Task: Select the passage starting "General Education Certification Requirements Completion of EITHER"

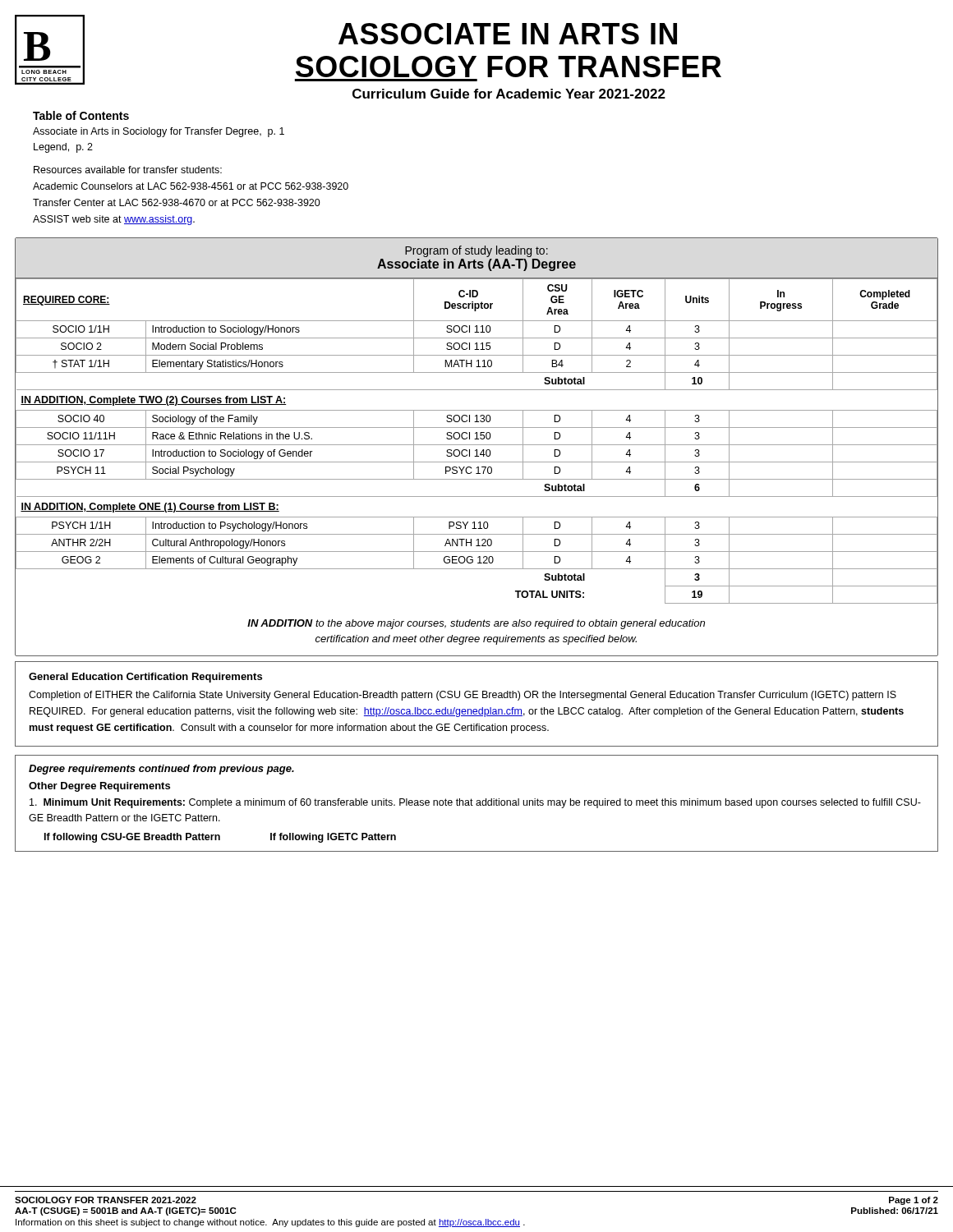Action: point(476,703)
